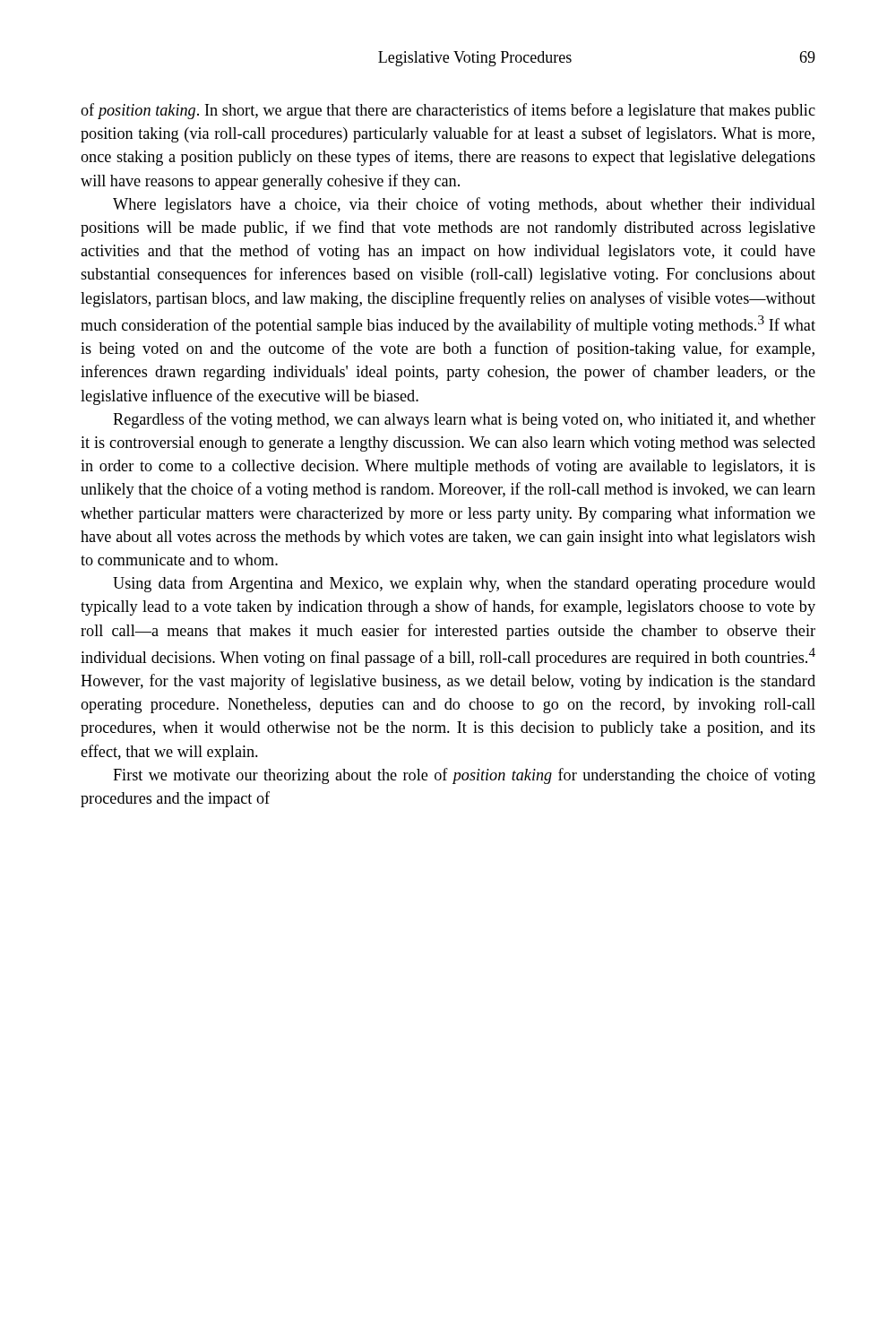The height and width of the screenshot is (1344, 896).
Task: Find the text block that says "First we motivate our theorizing"
Action: coord(448,787)
